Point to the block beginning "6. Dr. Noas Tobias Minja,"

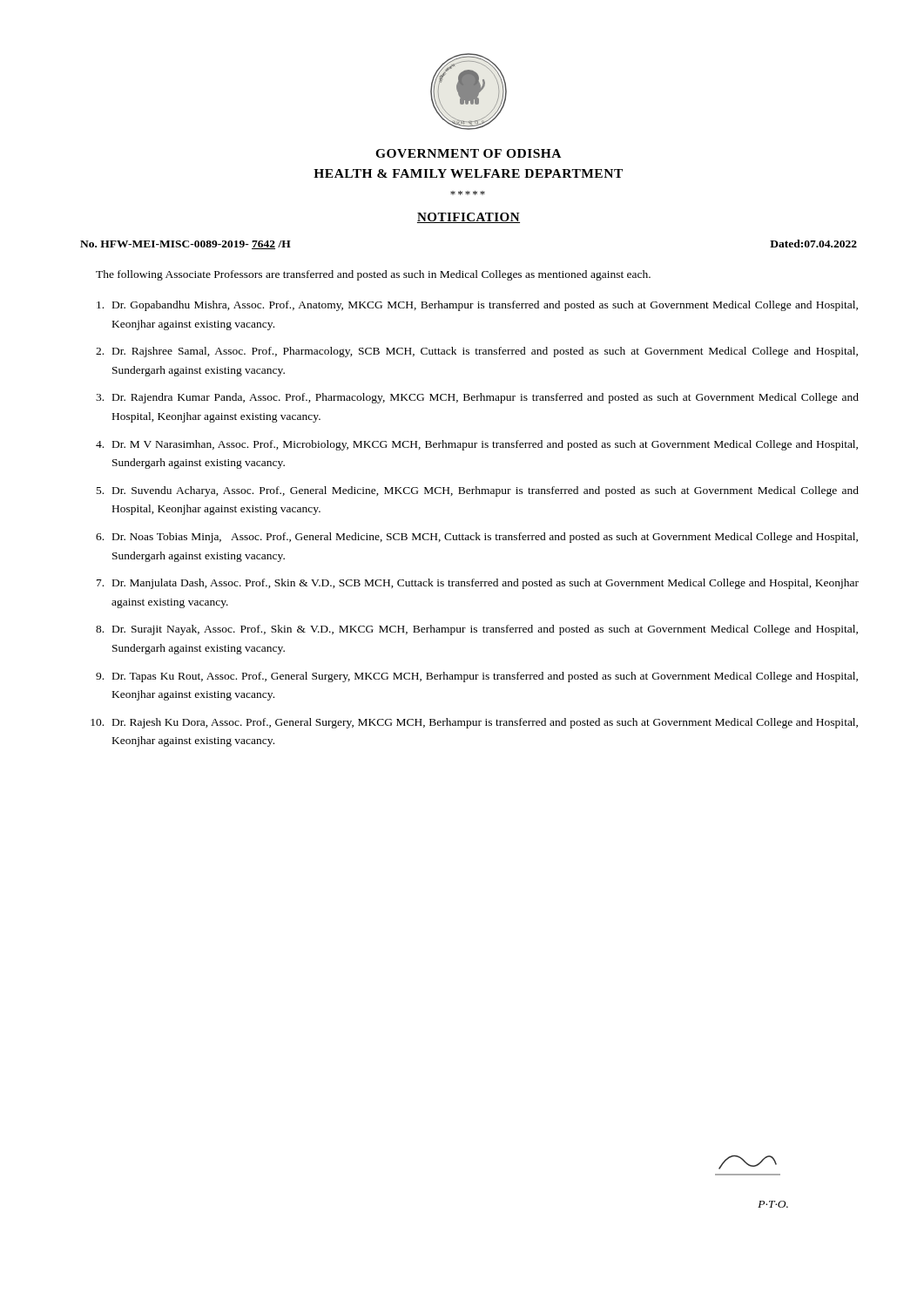tap(469, 546)
